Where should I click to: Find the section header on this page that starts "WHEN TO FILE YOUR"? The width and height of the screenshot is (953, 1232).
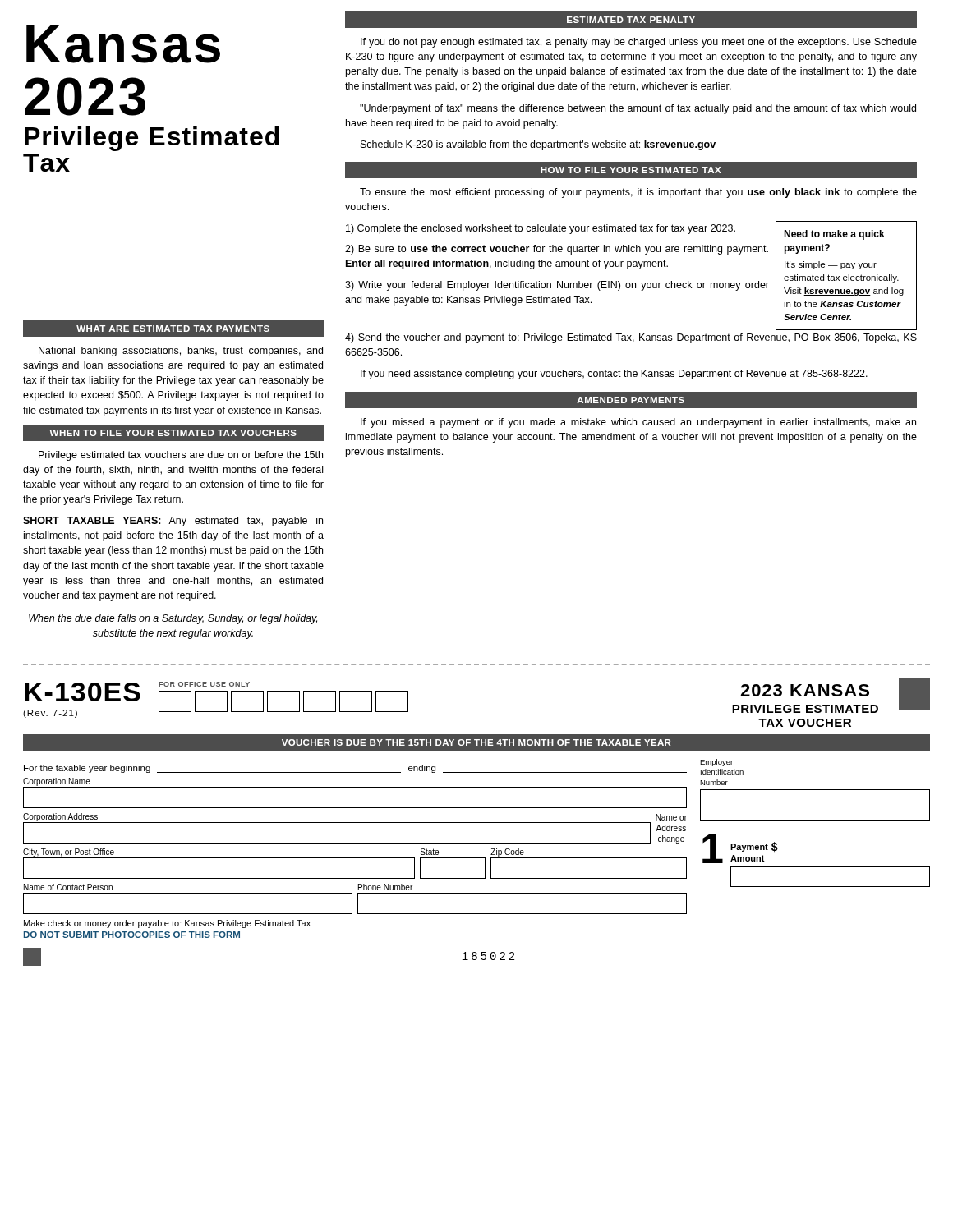click(x=173, y=433)
